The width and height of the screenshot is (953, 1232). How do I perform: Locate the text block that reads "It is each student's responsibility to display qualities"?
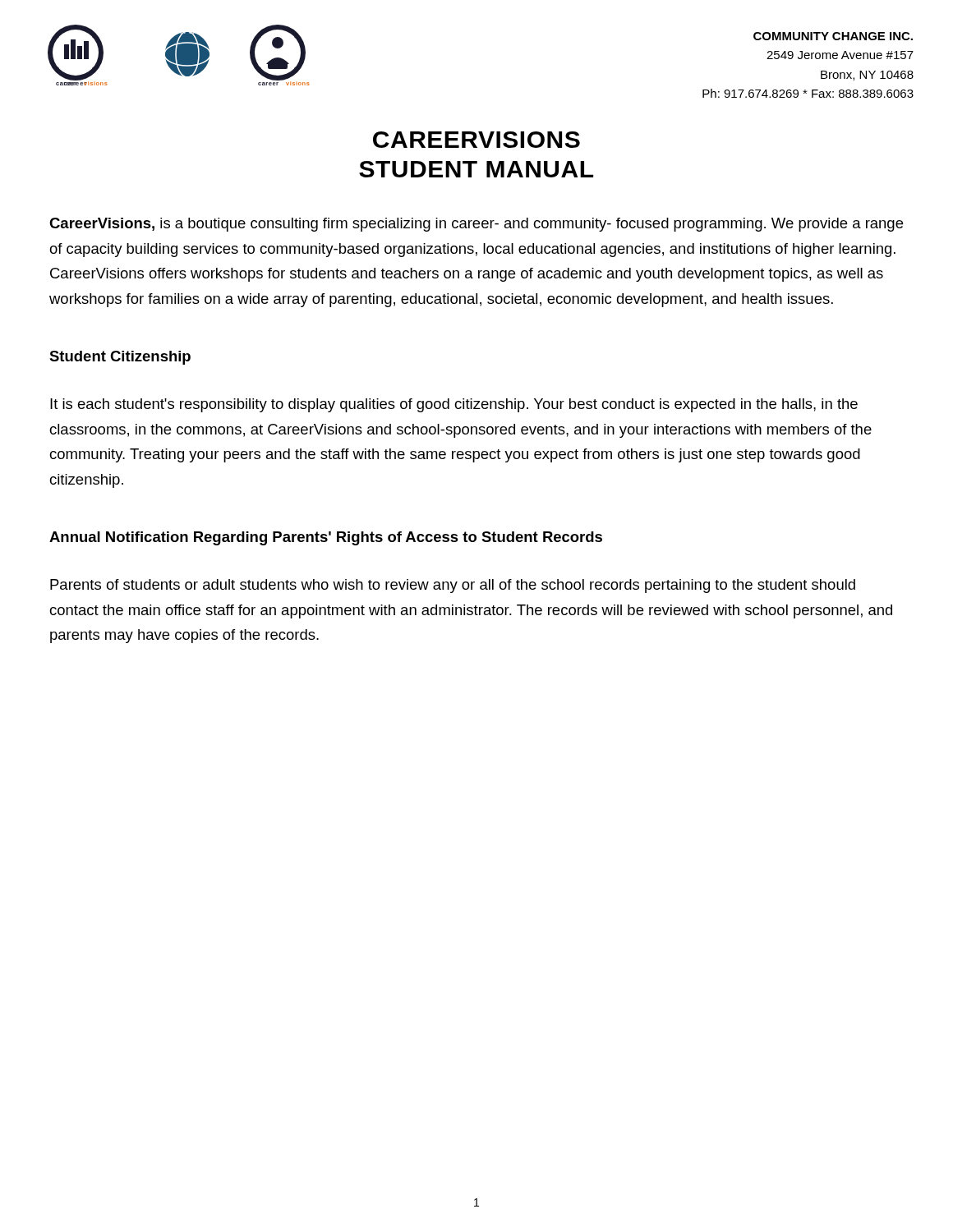tap(476, 442)
